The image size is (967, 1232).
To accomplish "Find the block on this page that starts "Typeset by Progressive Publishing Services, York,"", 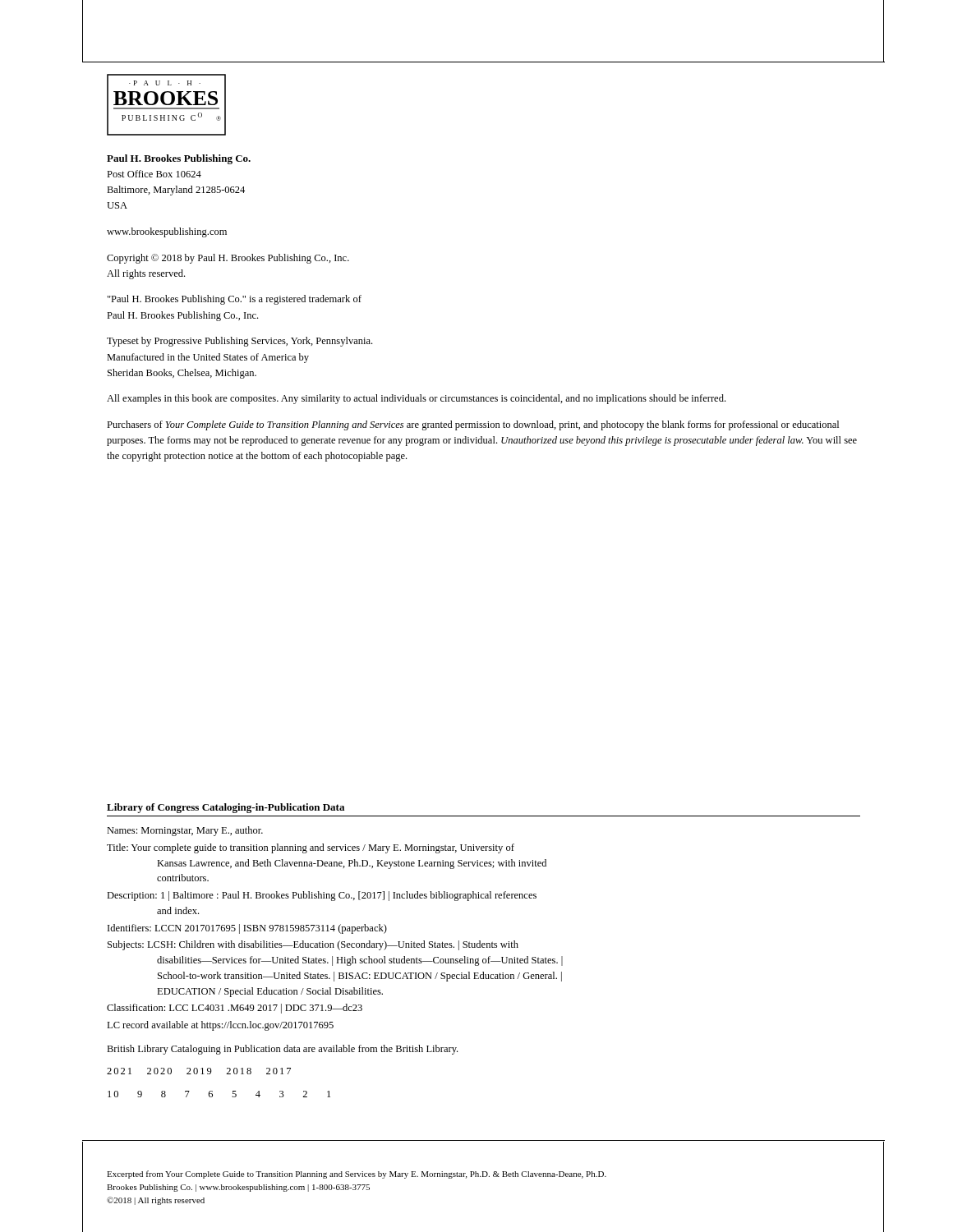I will (240, 357).
